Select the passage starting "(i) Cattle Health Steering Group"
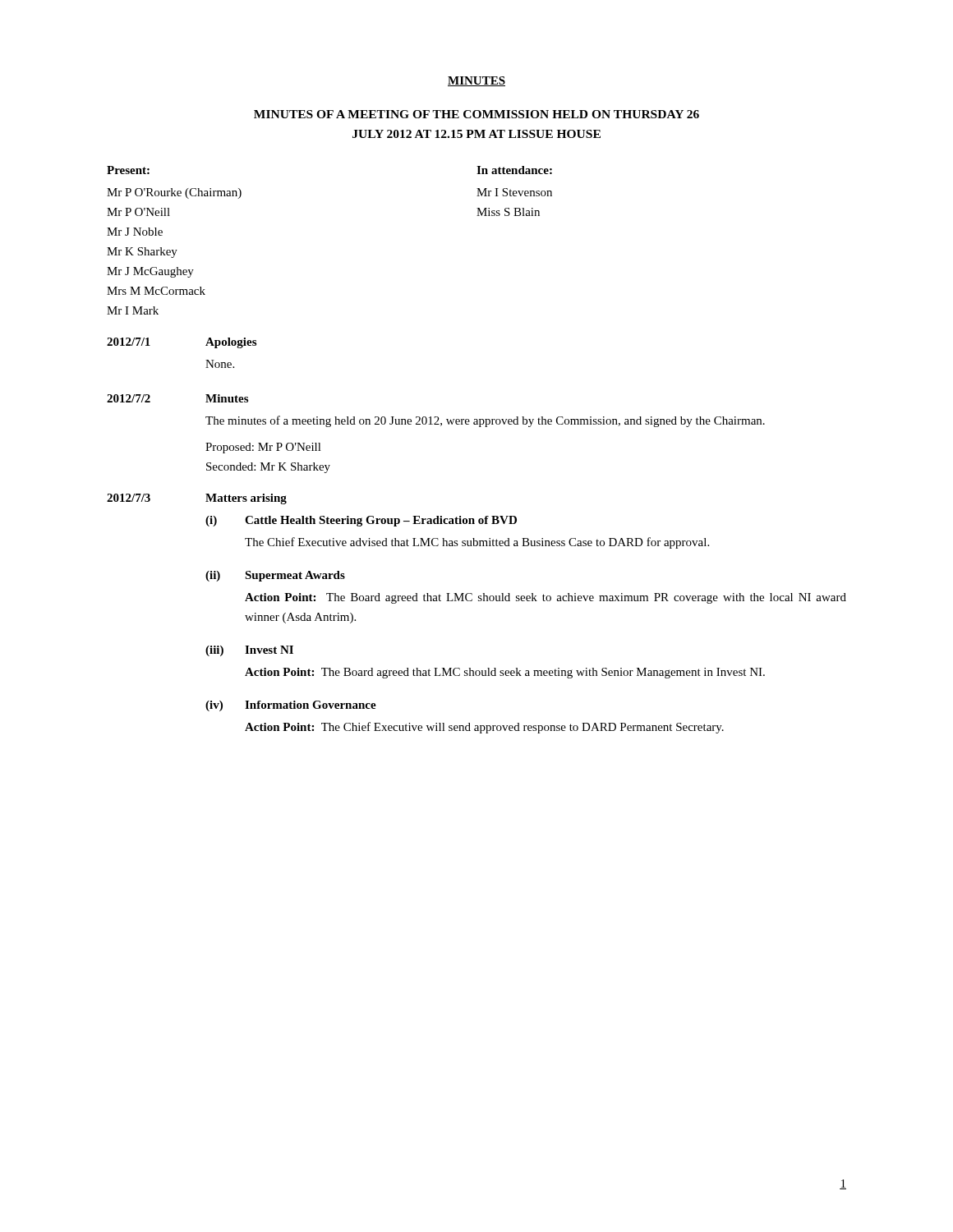 tap(526, 535)
